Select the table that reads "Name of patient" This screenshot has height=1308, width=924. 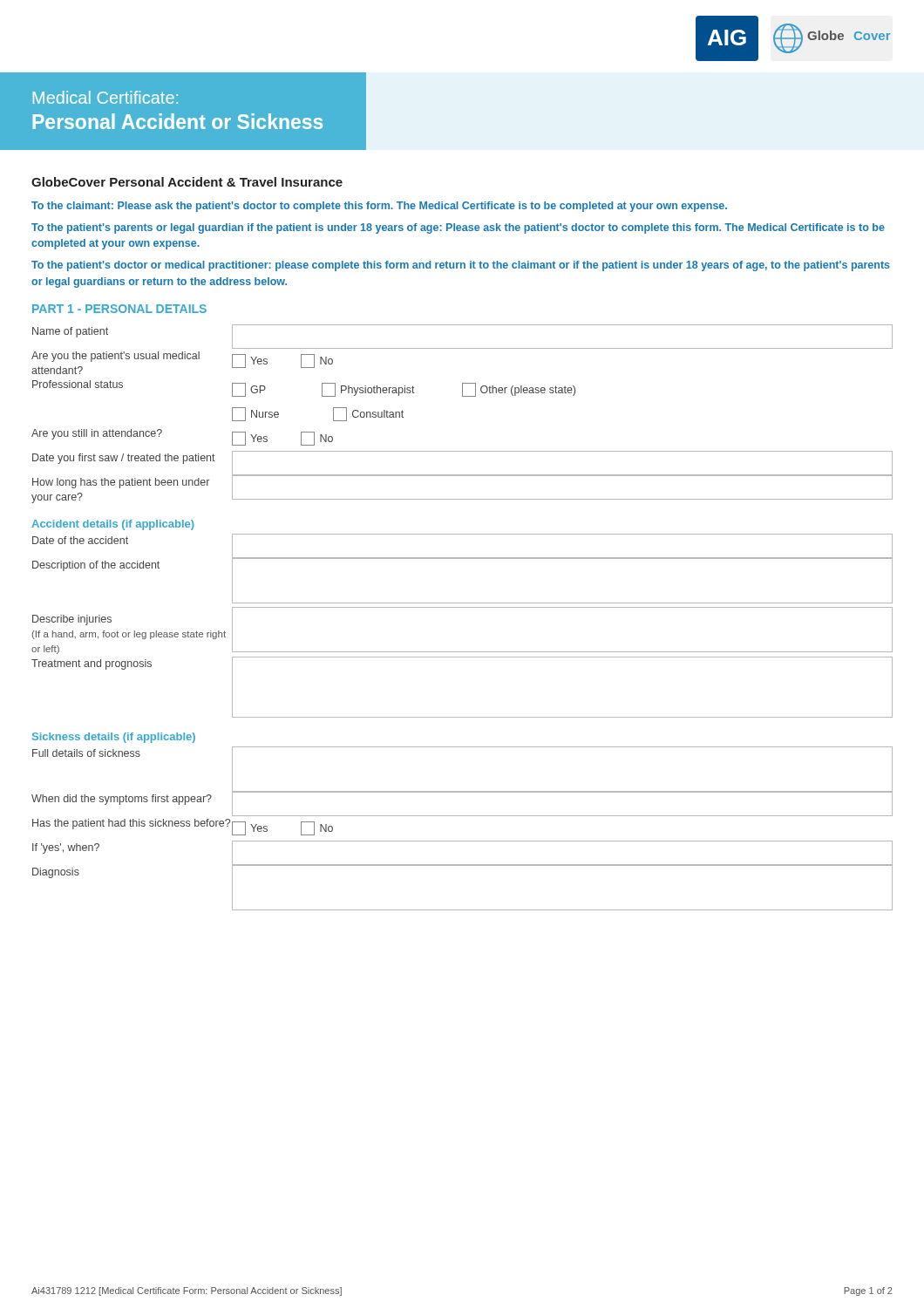click(x=462, y=415)
